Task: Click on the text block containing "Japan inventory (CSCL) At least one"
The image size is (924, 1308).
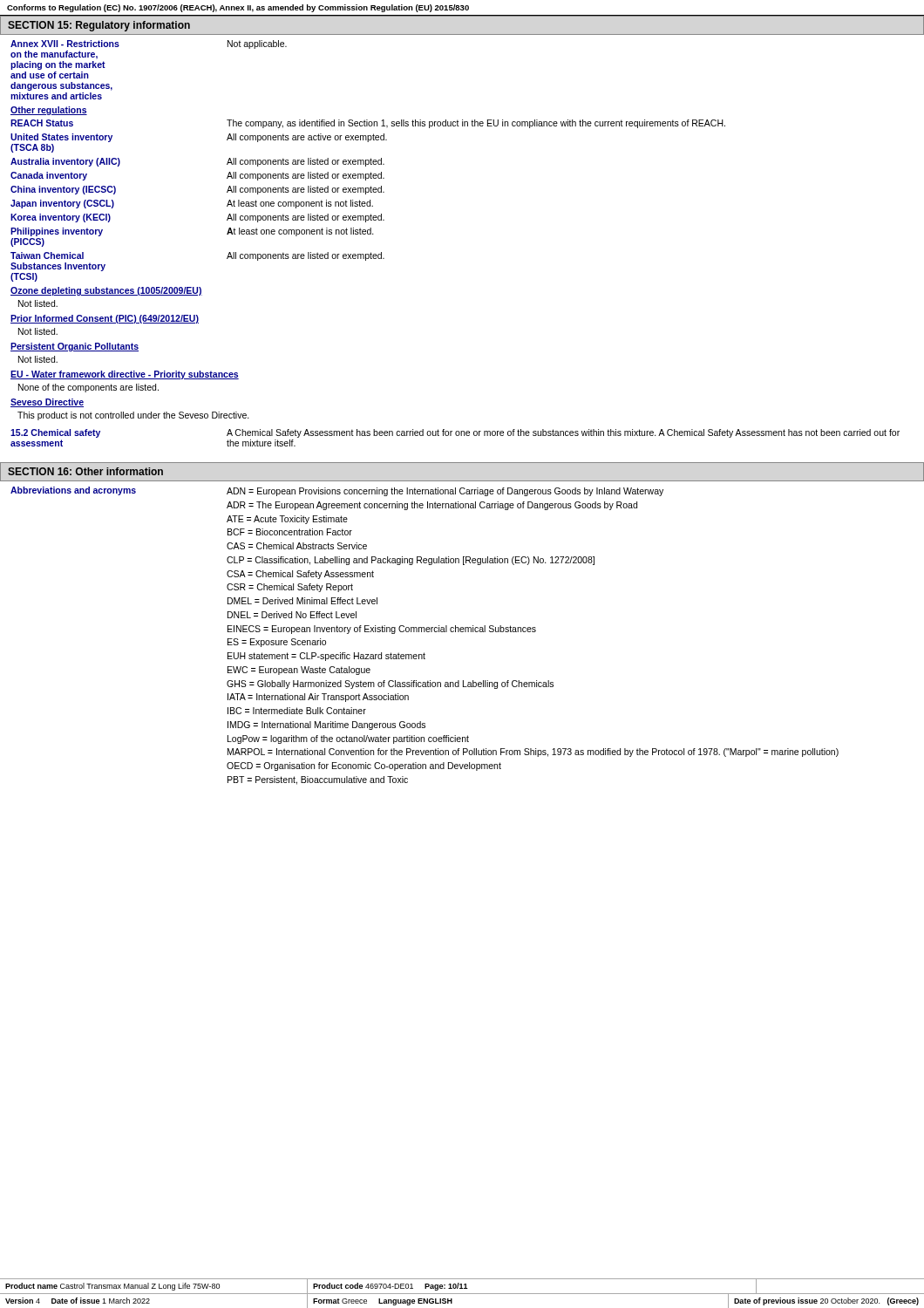Action: [60, 204]
